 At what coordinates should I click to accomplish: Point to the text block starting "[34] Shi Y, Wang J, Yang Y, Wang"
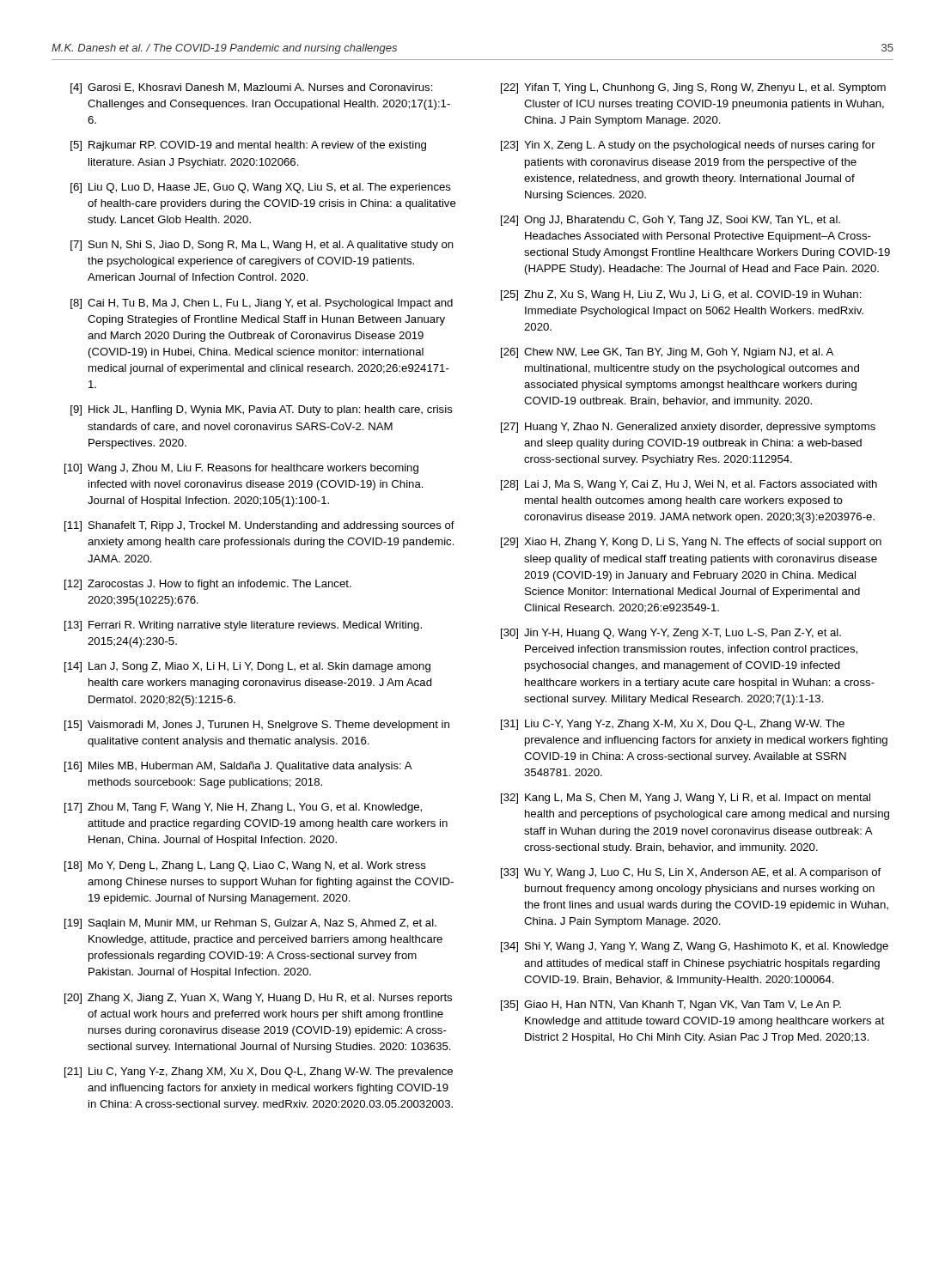coord(691,963)
